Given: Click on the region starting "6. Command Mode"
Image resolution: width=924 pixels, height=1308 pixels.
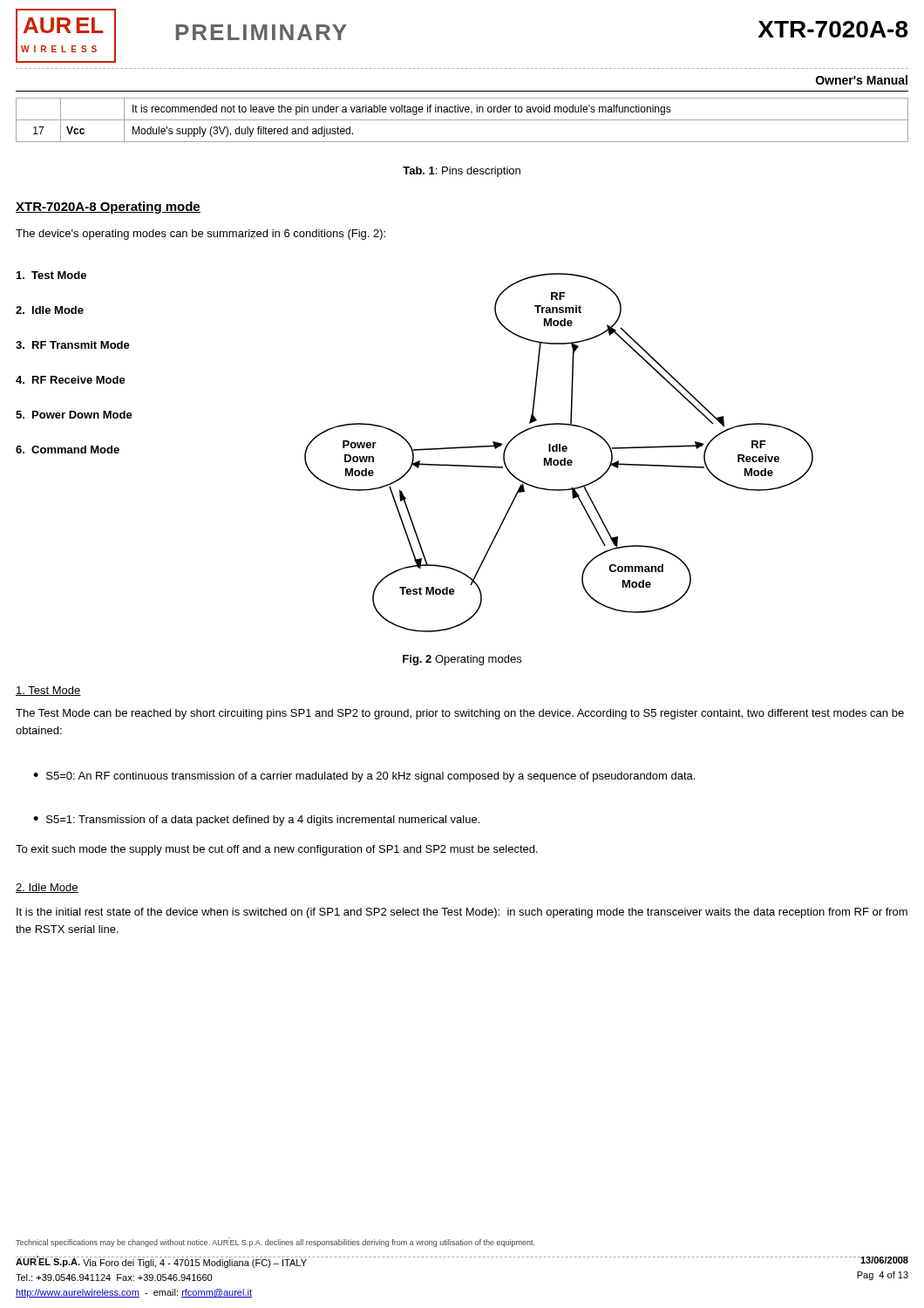Looking at the screenshot, I should [68, 450].
